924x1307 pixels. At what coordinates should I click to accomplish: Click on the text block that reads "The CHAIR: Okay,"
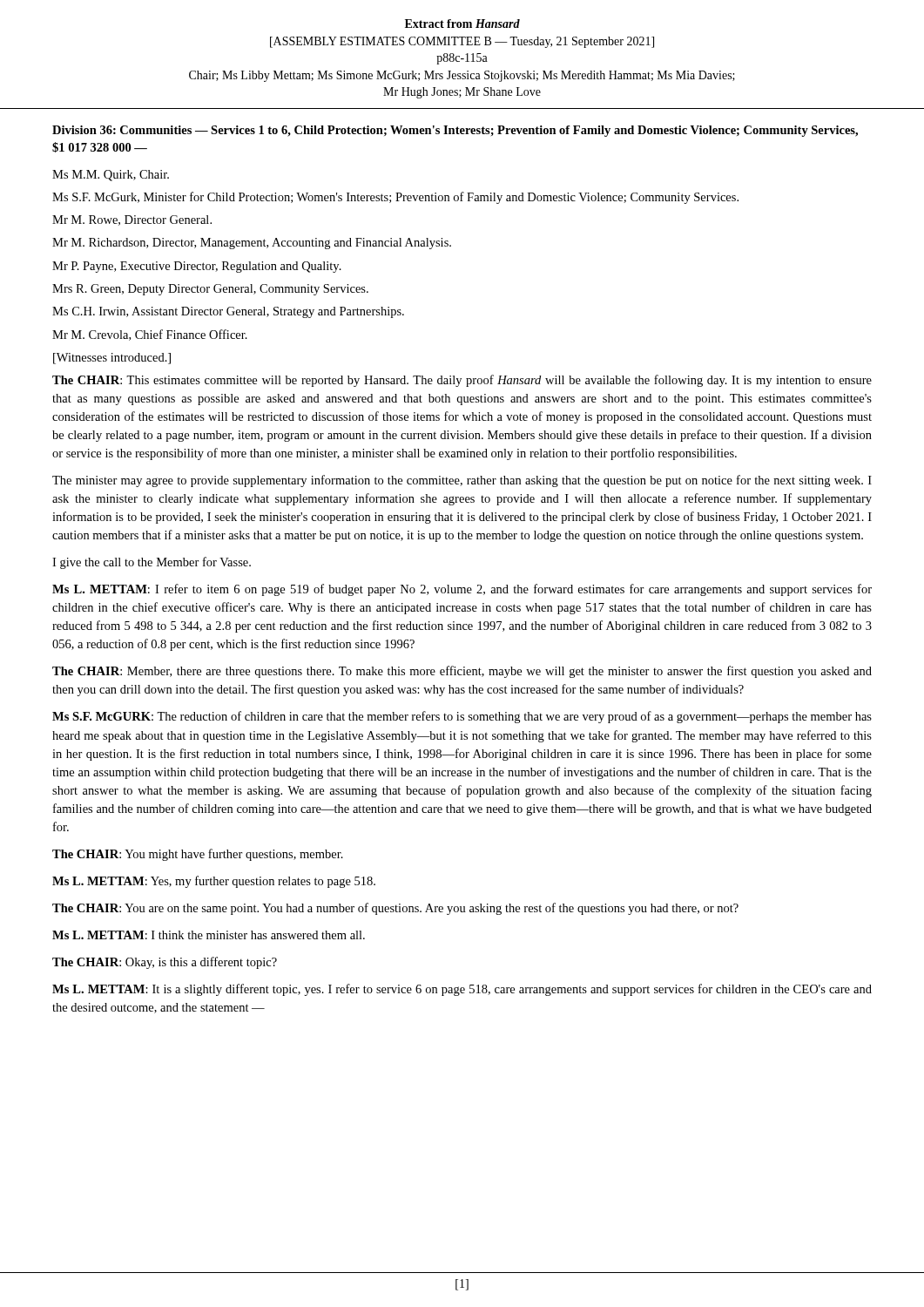[165, 962]
